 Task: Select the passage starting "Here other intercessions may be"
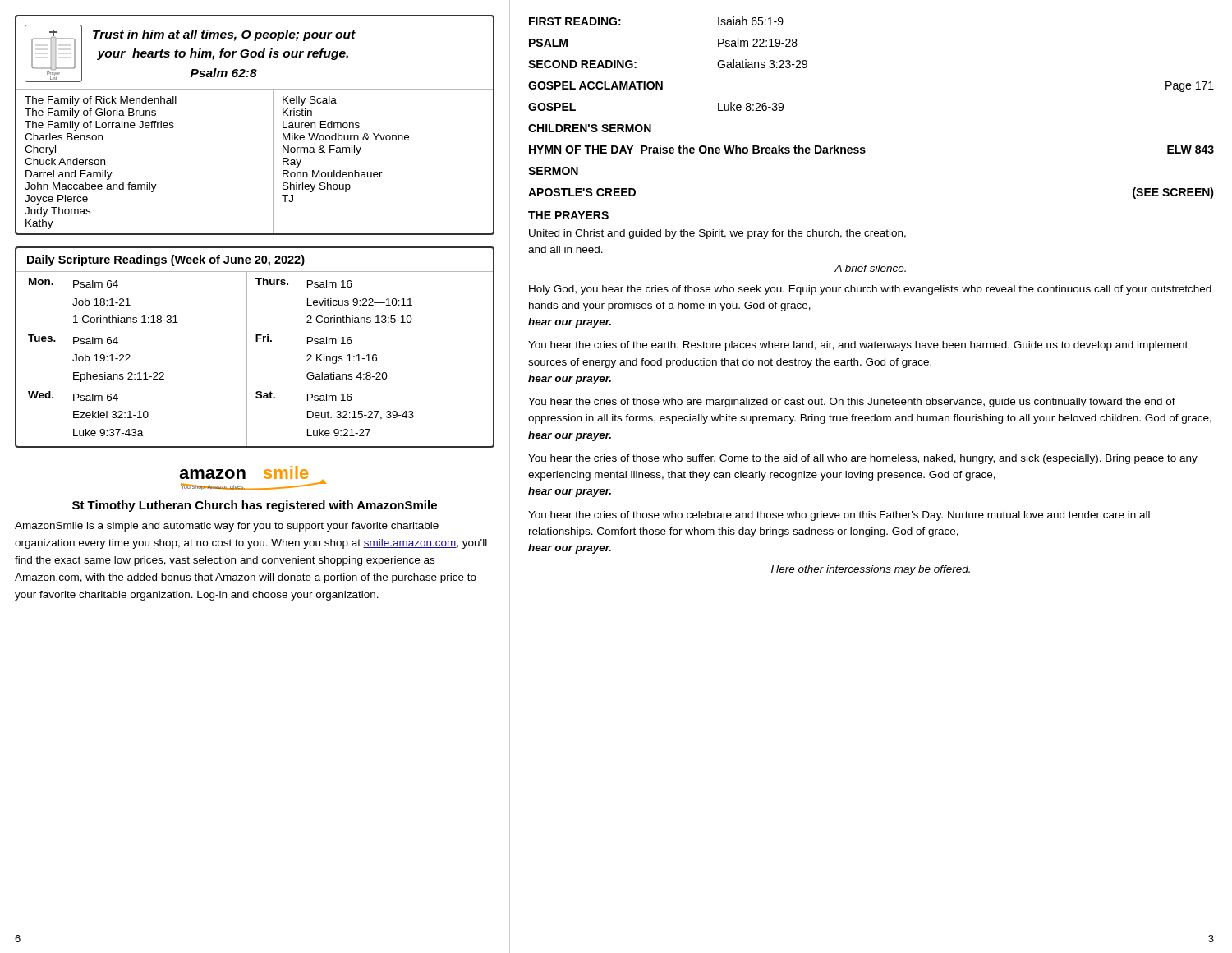tap(871, 569)
